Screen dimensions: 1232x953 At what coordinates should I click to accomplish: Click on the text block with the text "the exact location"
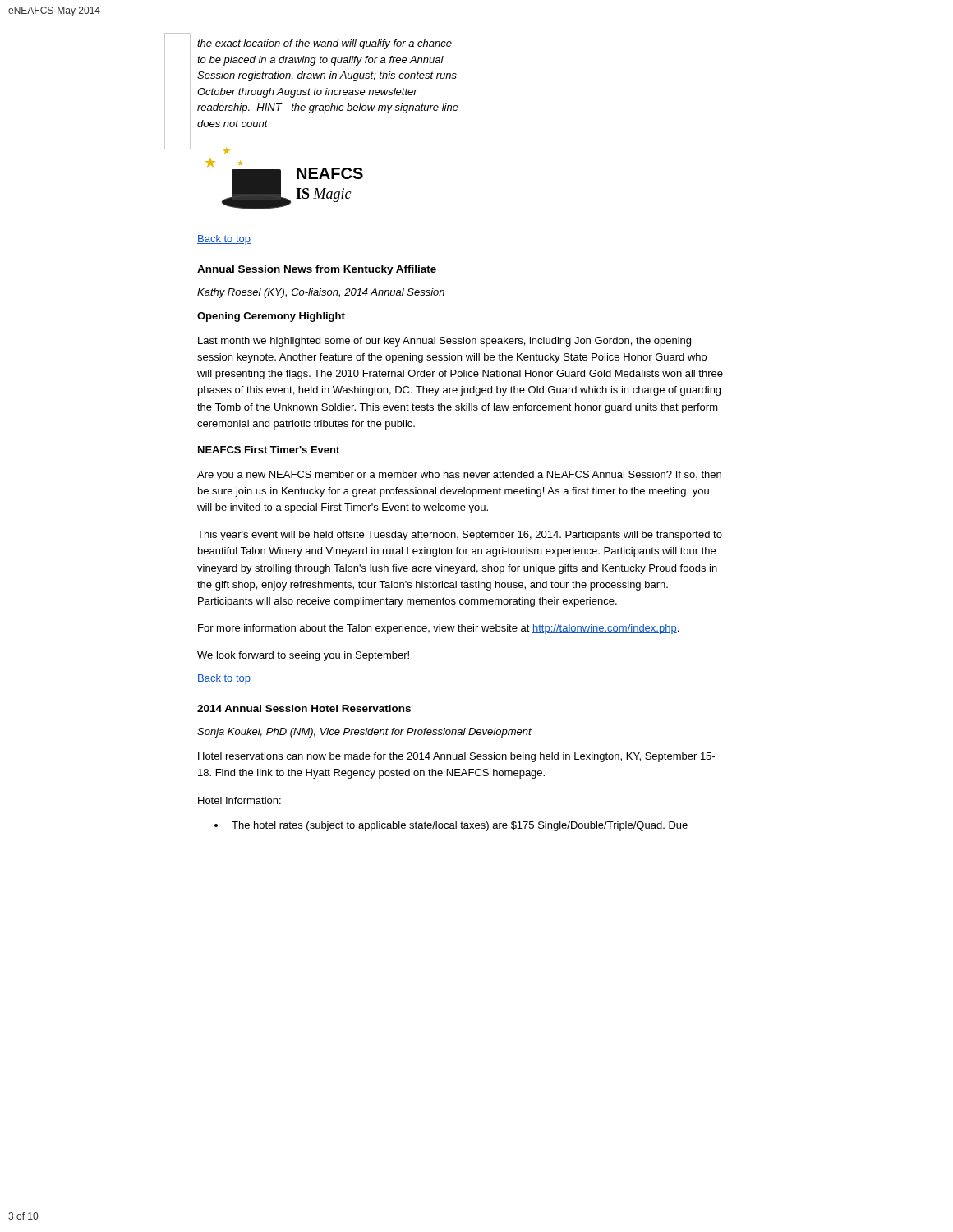click(x=460, y=83)
